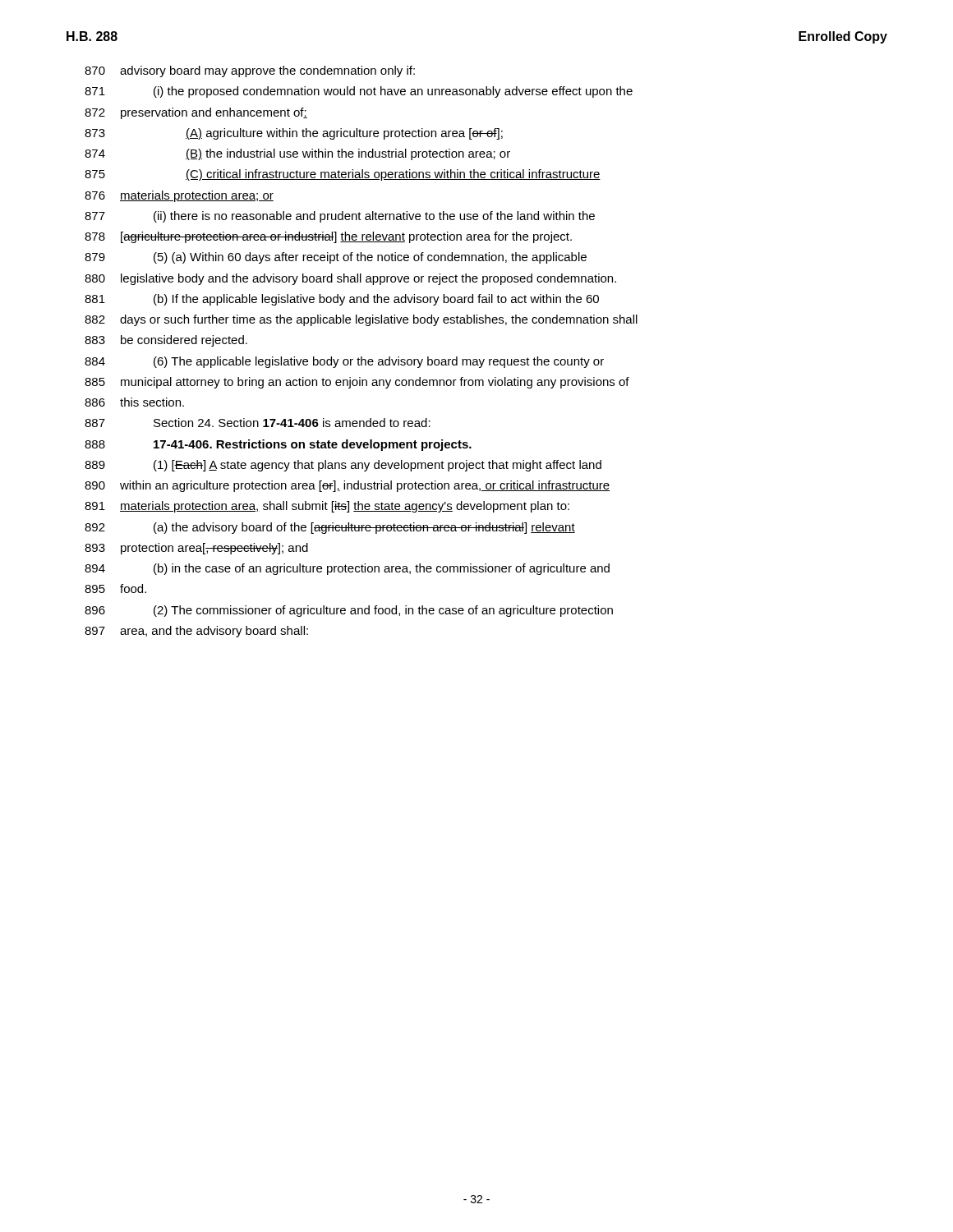Viewport: 953px width, 1232px height.
Task: Find the block on this page that starts "882 days or"
Action: 476,319
